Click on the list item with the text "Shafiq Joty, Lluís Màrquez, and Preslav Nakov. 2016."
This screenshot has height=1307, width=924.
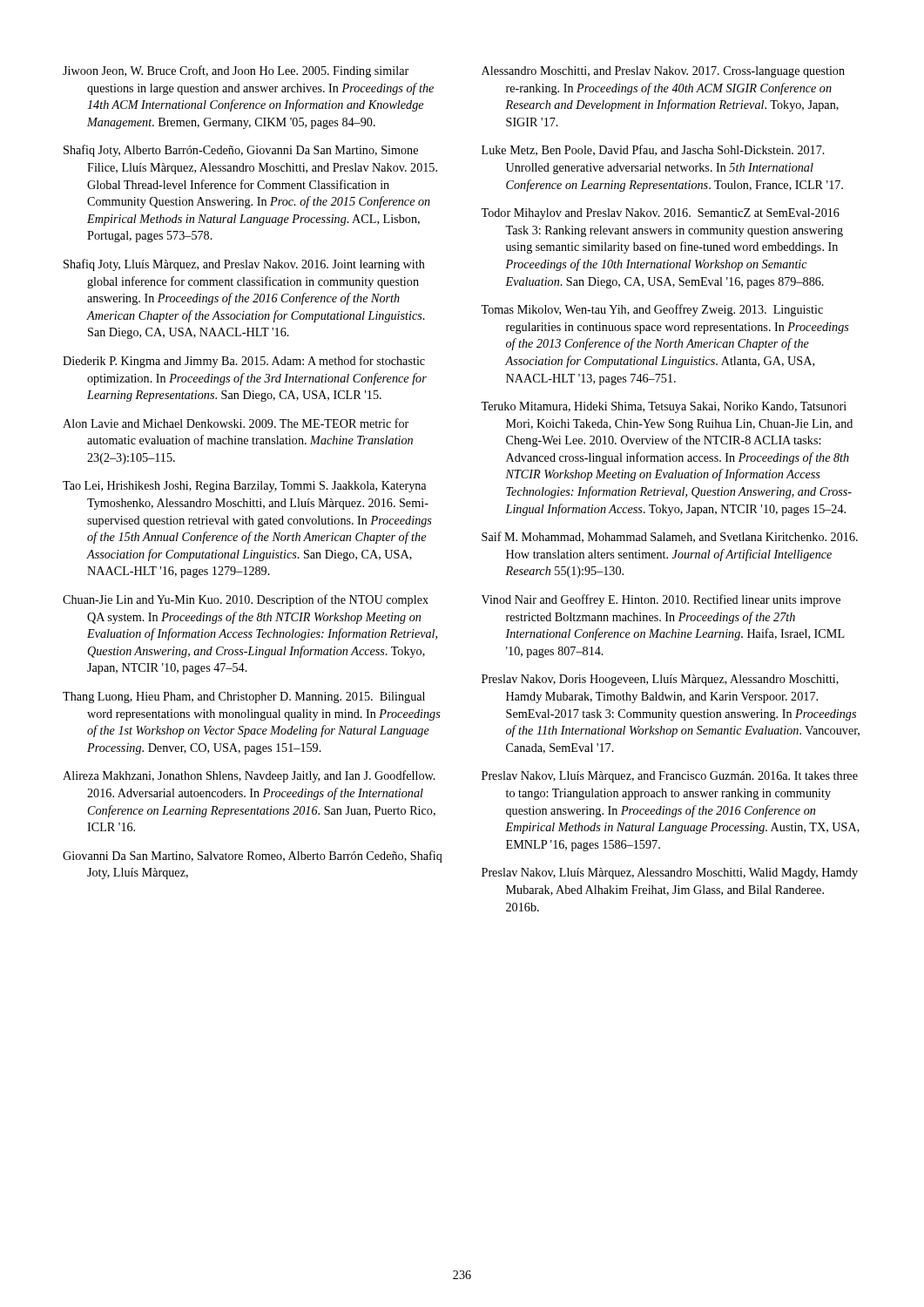244,298
